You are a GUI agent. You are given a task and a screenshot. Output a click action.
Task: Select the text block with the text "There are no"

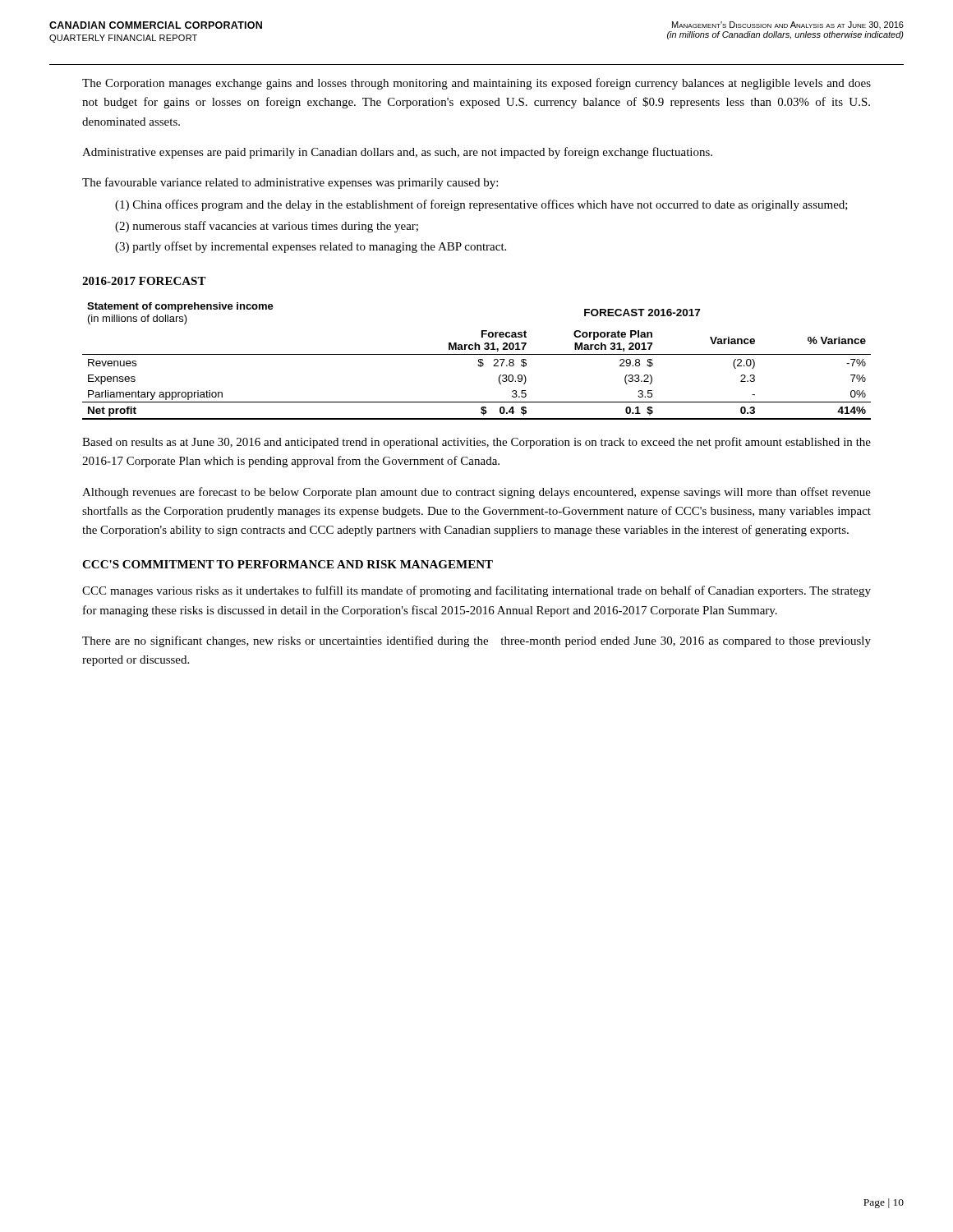click(476, 650)
